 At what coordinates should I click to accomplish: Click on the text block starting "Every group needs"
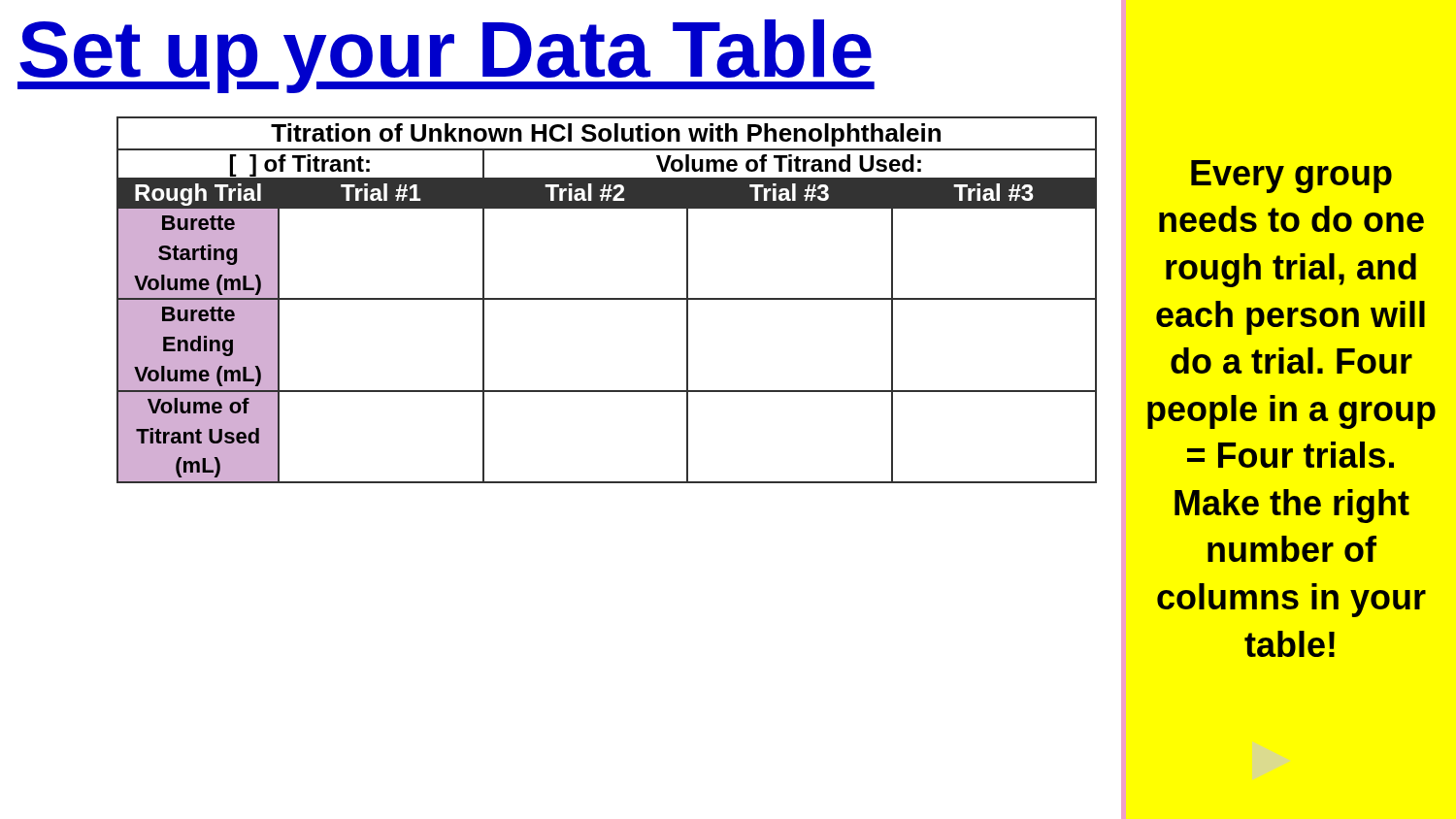click(1291, 409)
